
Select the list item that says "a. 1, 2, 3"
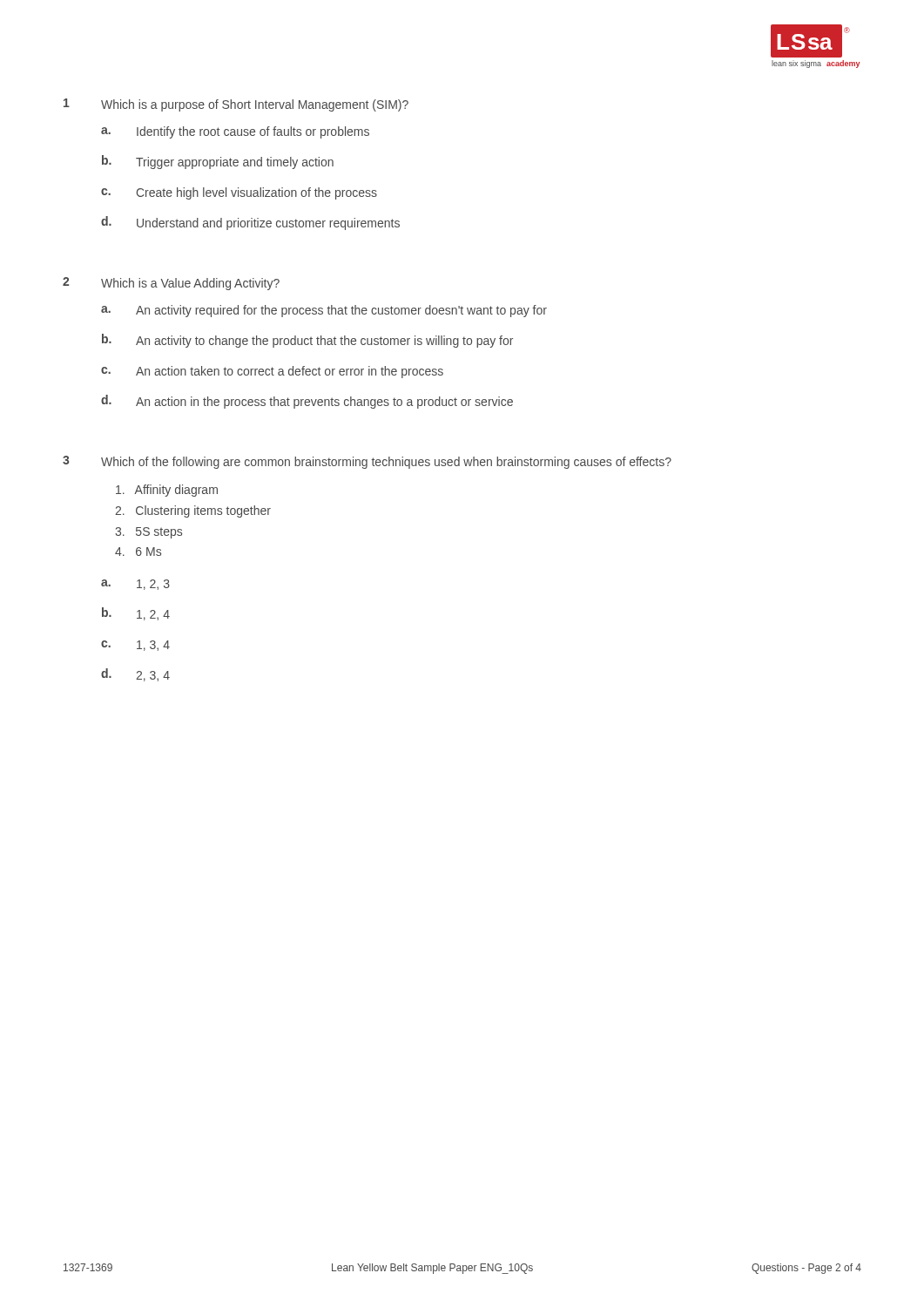pyautogui.click(x=135, y=584)
